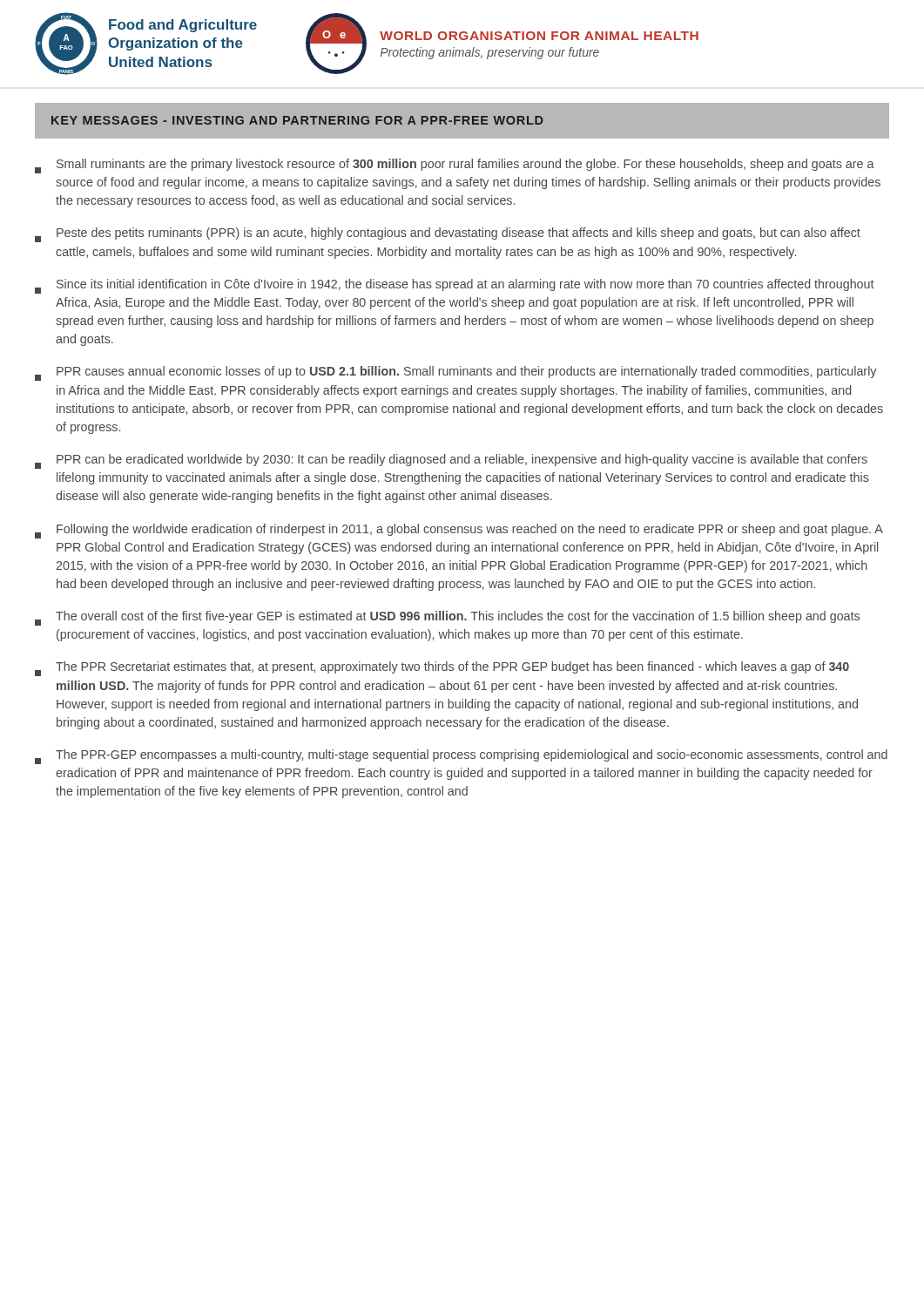This screenshot has width=924, height=1307.
Task: Find the list item with the text "PPR causes annual economic losses of up"
Action: (x=462, y=400)
